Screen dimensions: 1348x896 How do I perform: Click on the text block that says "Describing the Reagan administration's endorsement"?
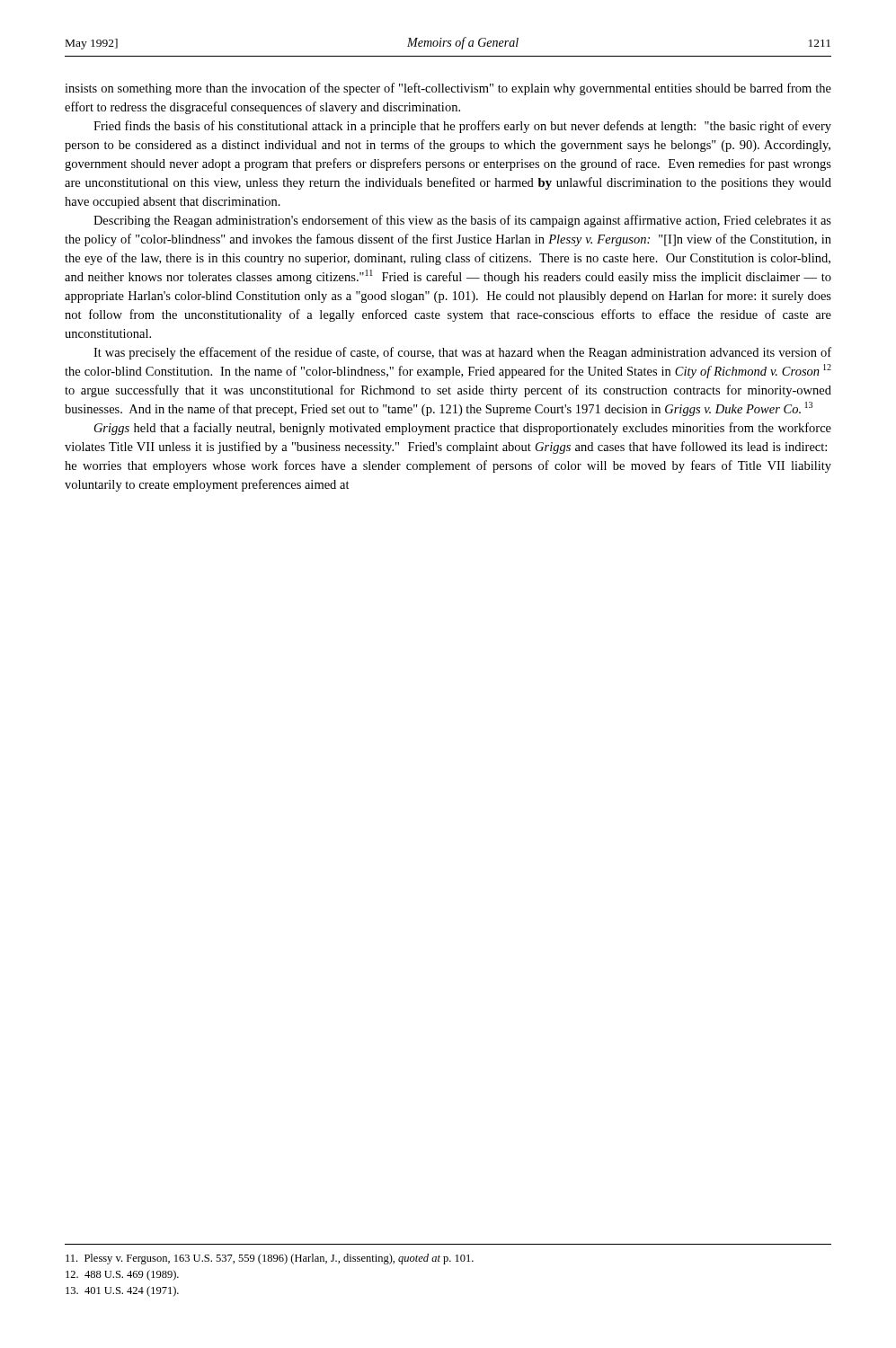[x=448, y=277]
